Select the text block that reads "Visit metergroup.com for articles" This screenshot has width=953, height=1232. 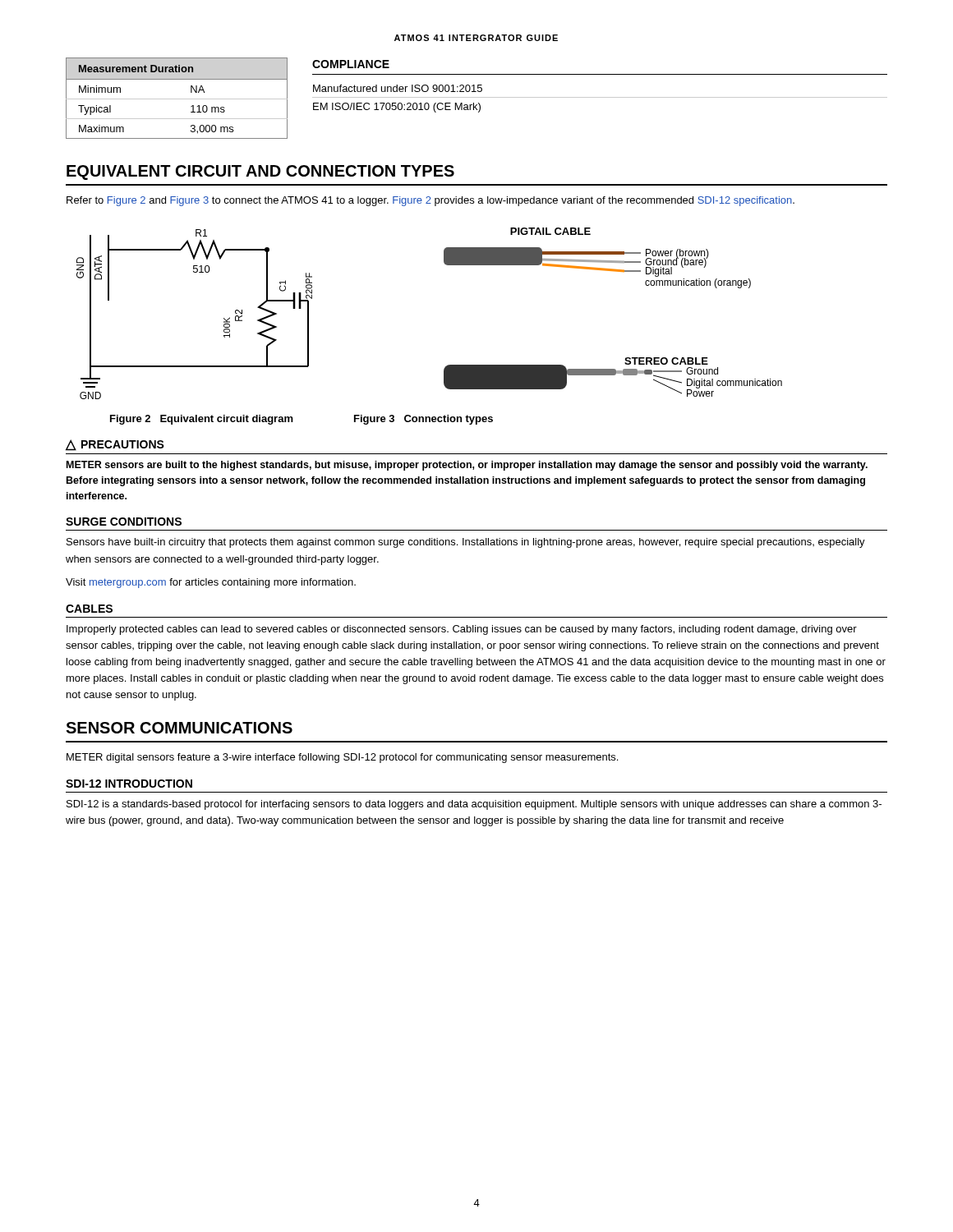(211, 582)
